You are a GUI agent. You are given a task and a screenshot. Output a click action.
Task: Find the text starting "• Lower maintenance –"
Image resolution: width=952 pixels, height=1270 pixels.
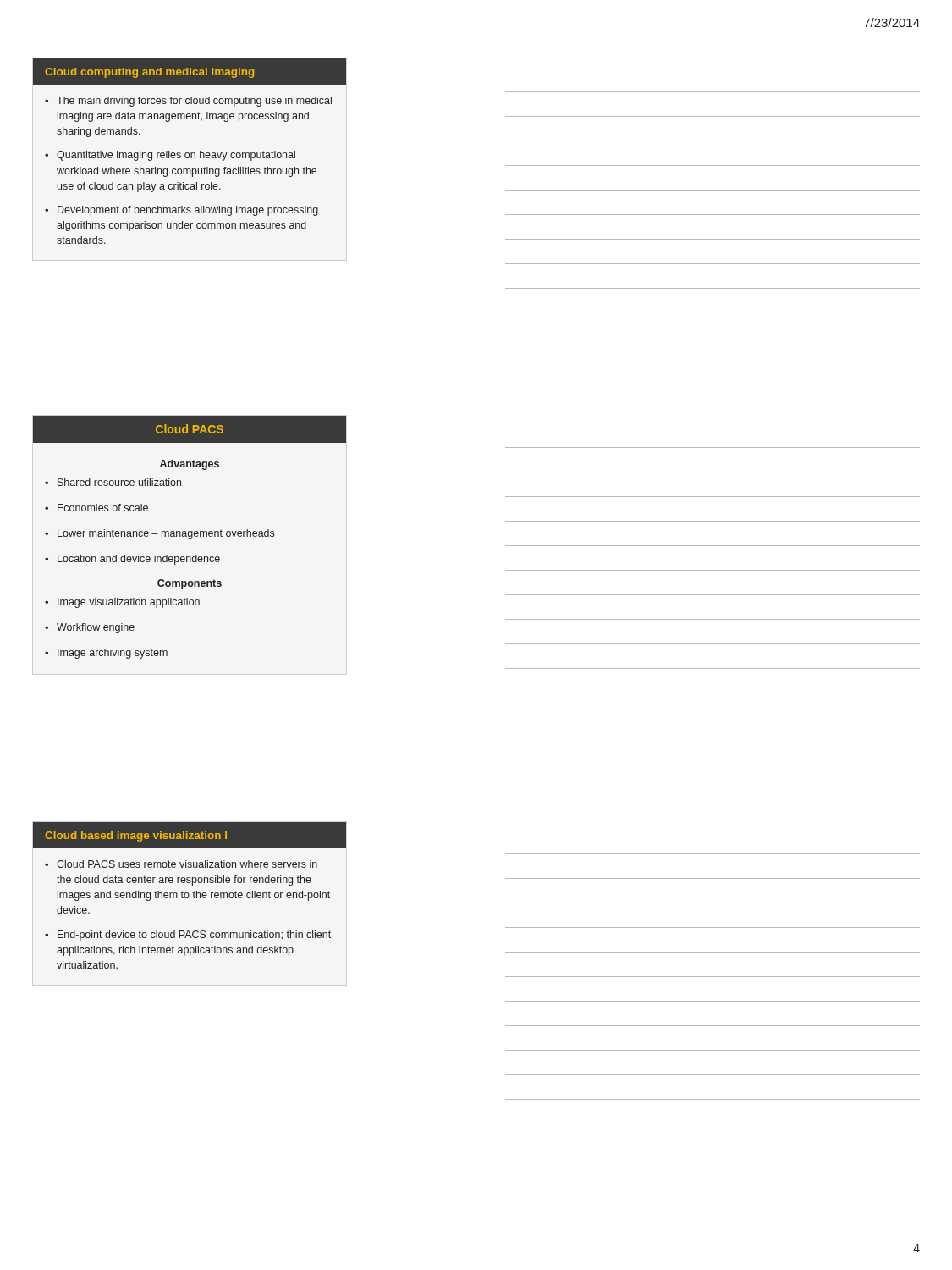click(160, 534)
